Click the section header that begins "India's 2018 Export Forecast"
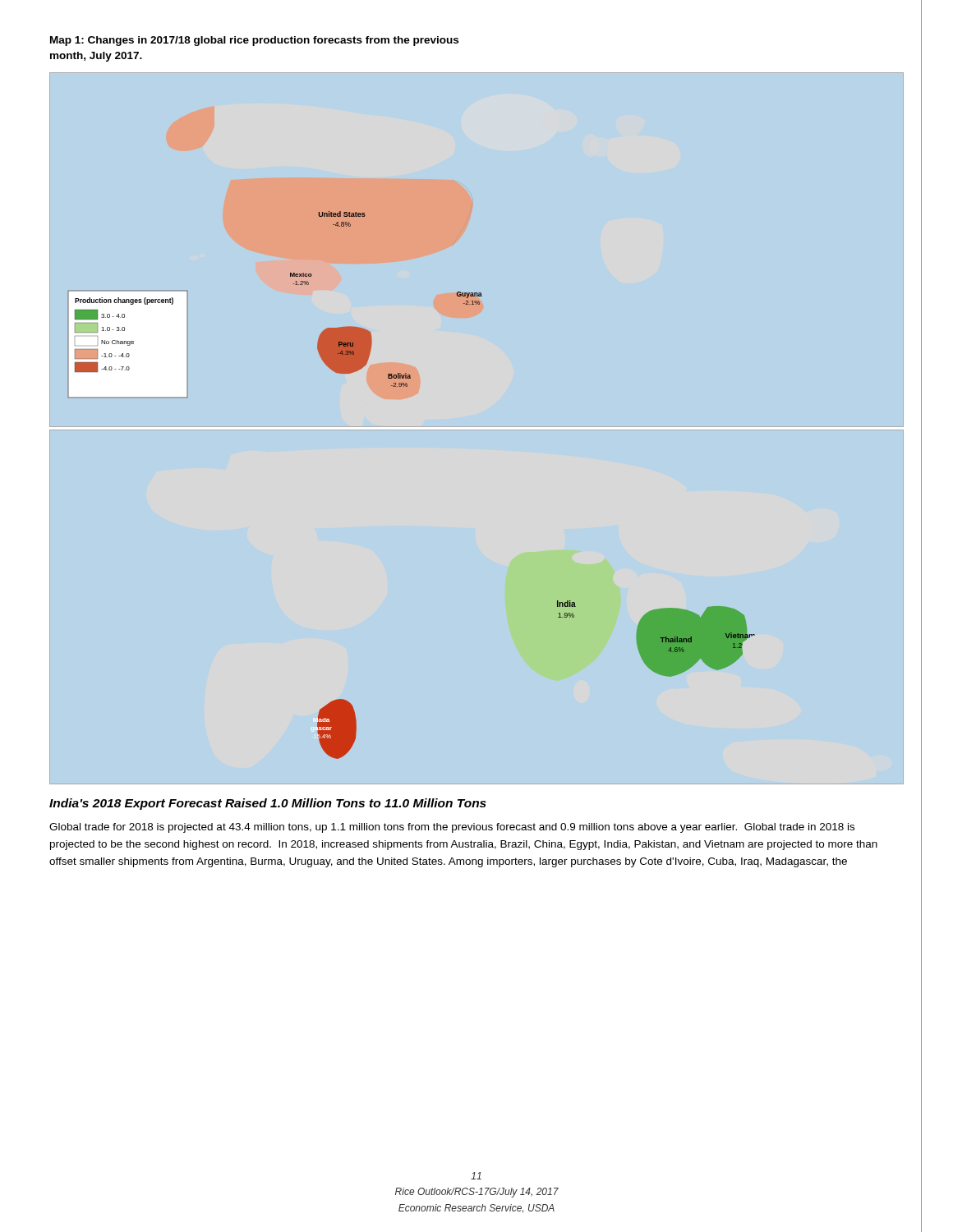The height and width of the screenshot is (1232, 953). [x=268, y=803]
